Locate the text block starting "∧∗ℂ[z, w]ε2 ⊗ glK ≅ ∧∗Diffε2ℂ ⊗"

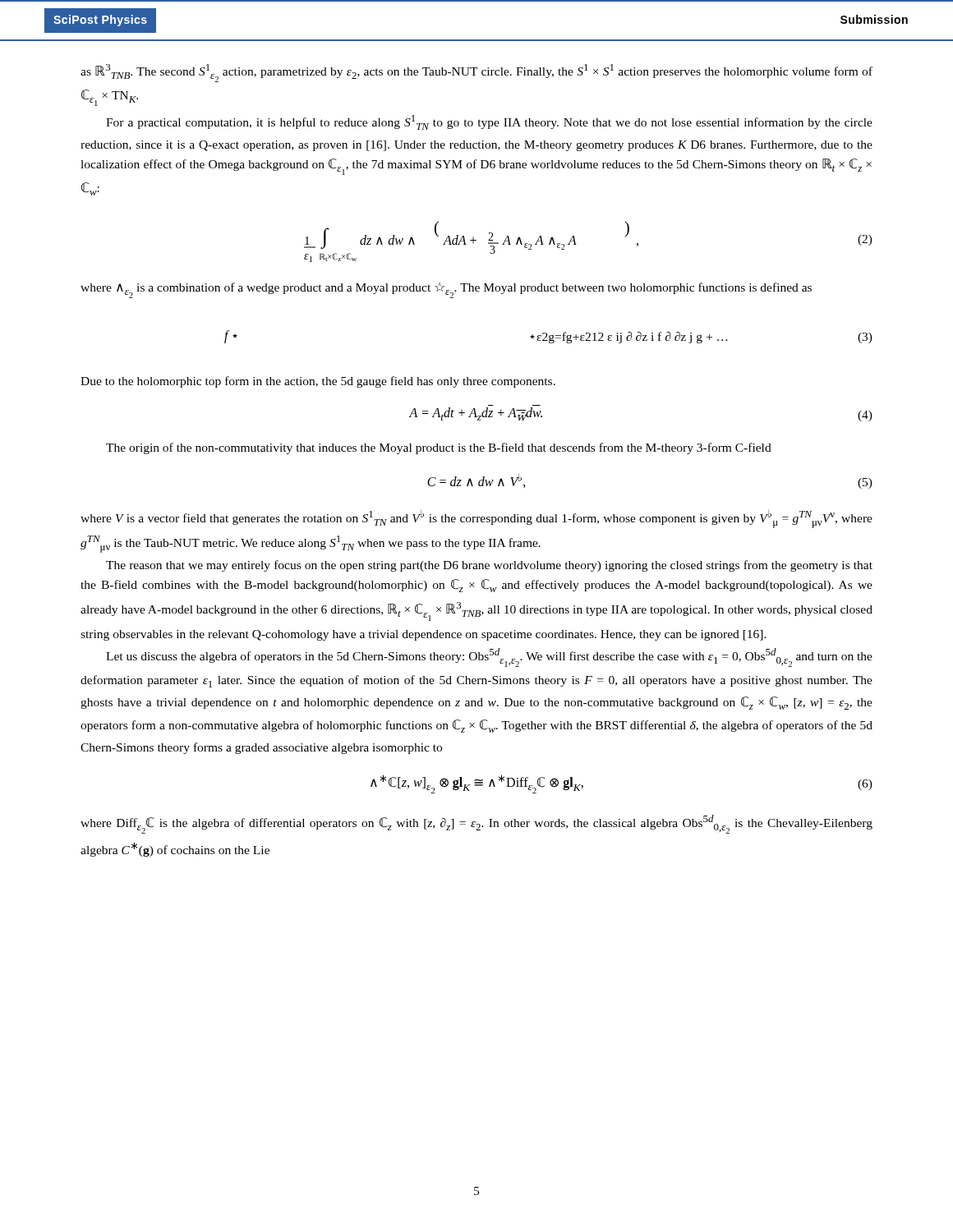click(x=476, y=784)
